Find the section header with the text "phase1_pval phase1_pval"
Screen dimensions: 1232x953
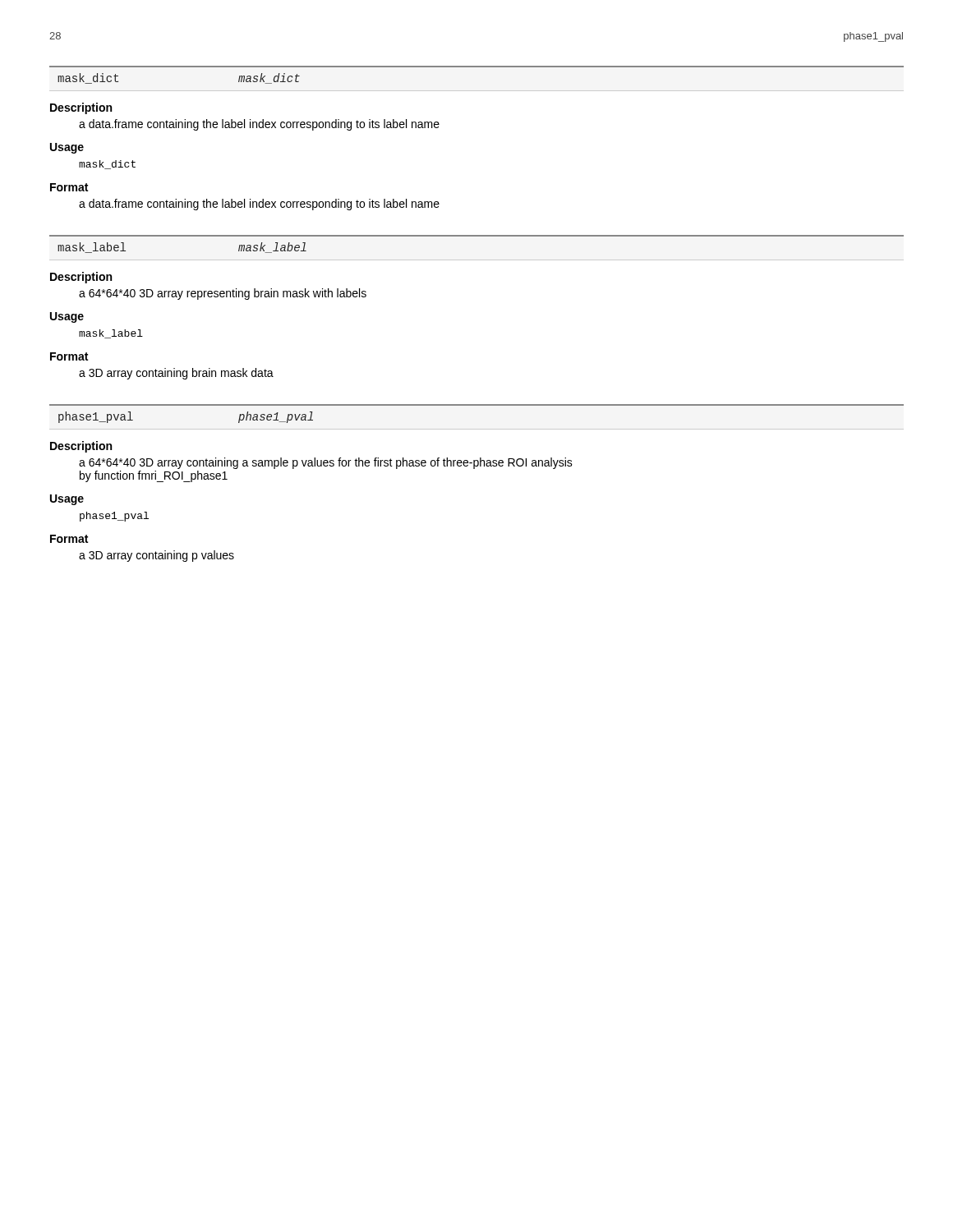tap(97, 417)
